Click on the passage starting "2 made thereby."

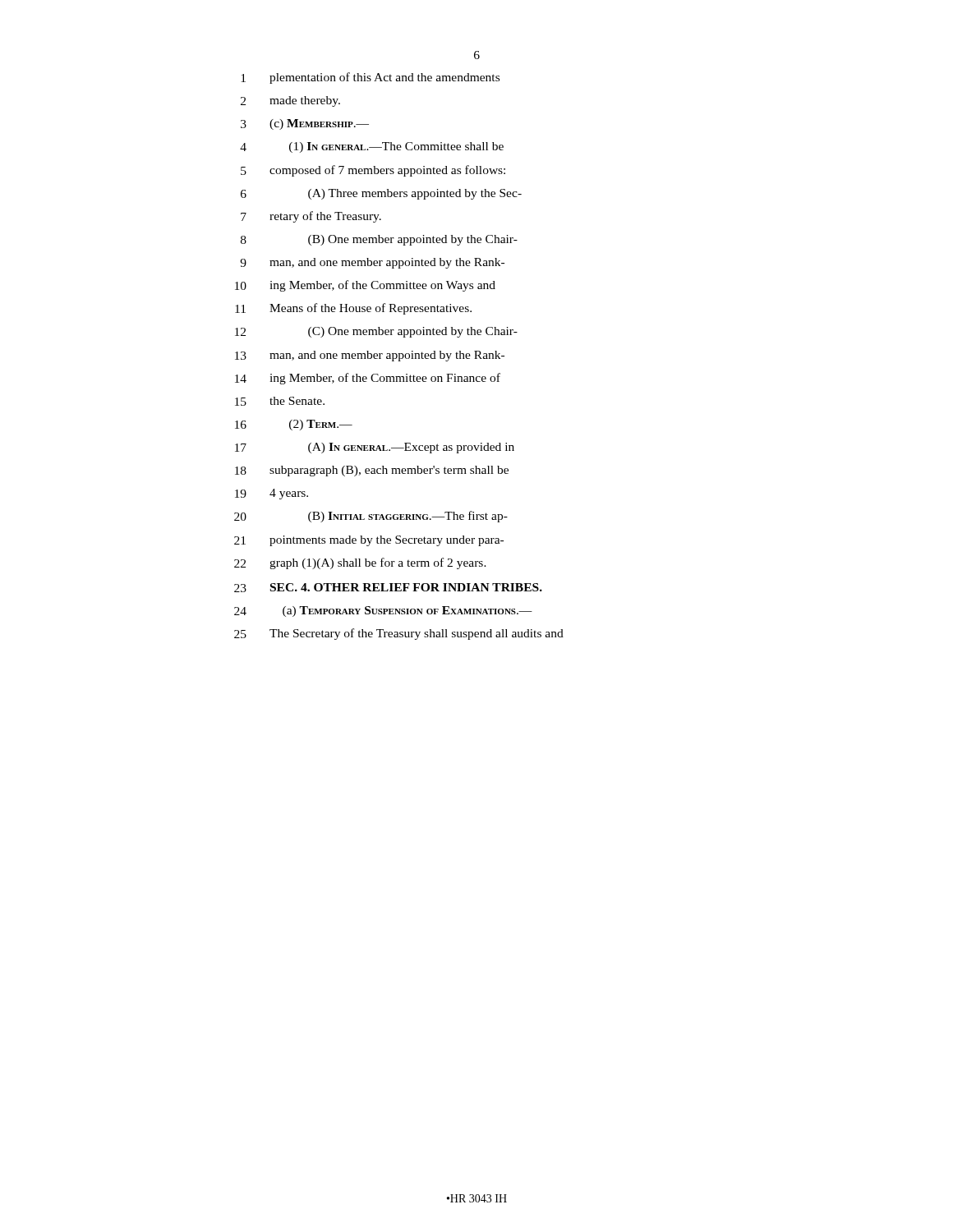[290, 101]
